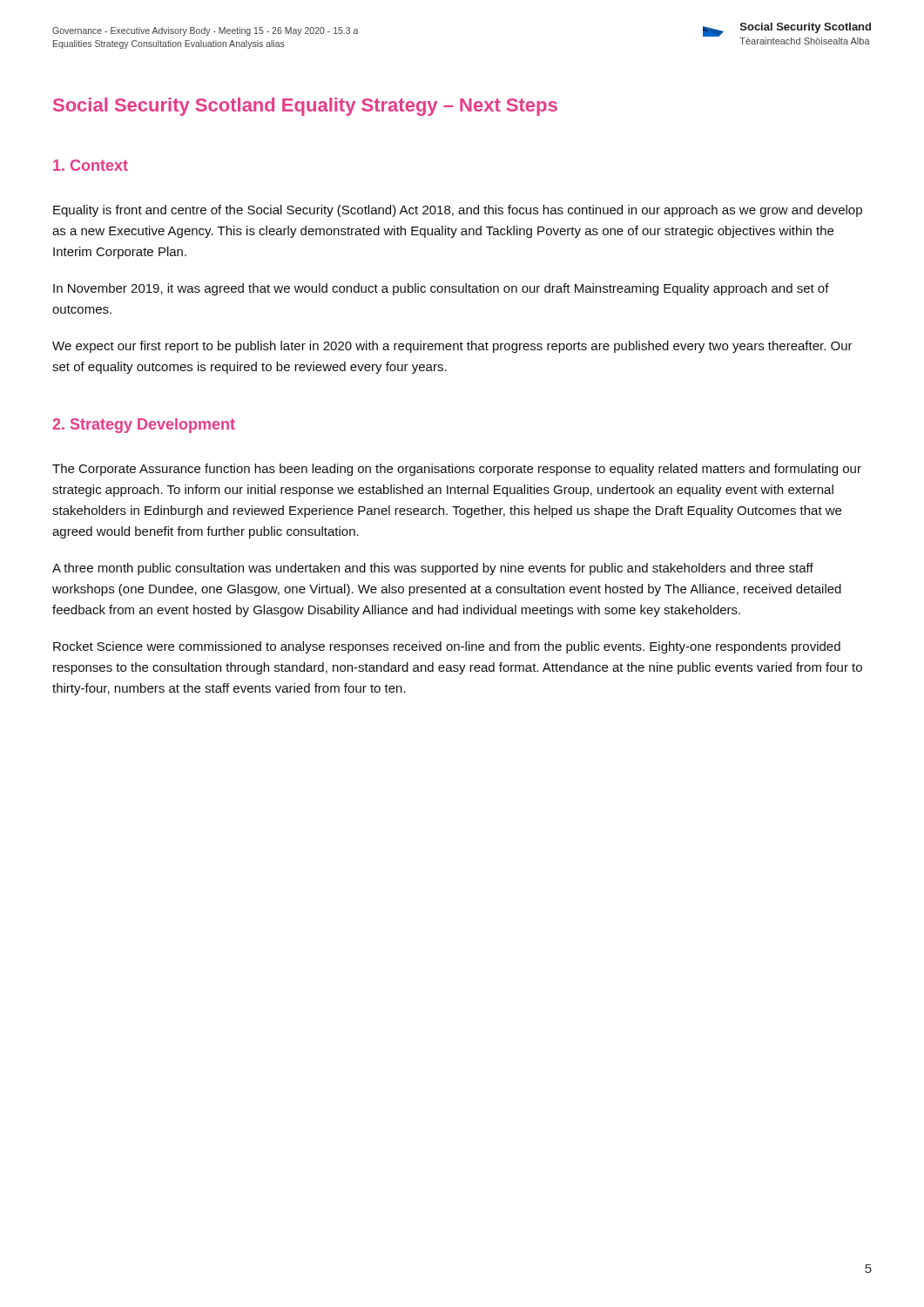Find the text block that reads "In November 2019, it"
The height and width of the screenshot is (1307, 924).
coord(440,298)
